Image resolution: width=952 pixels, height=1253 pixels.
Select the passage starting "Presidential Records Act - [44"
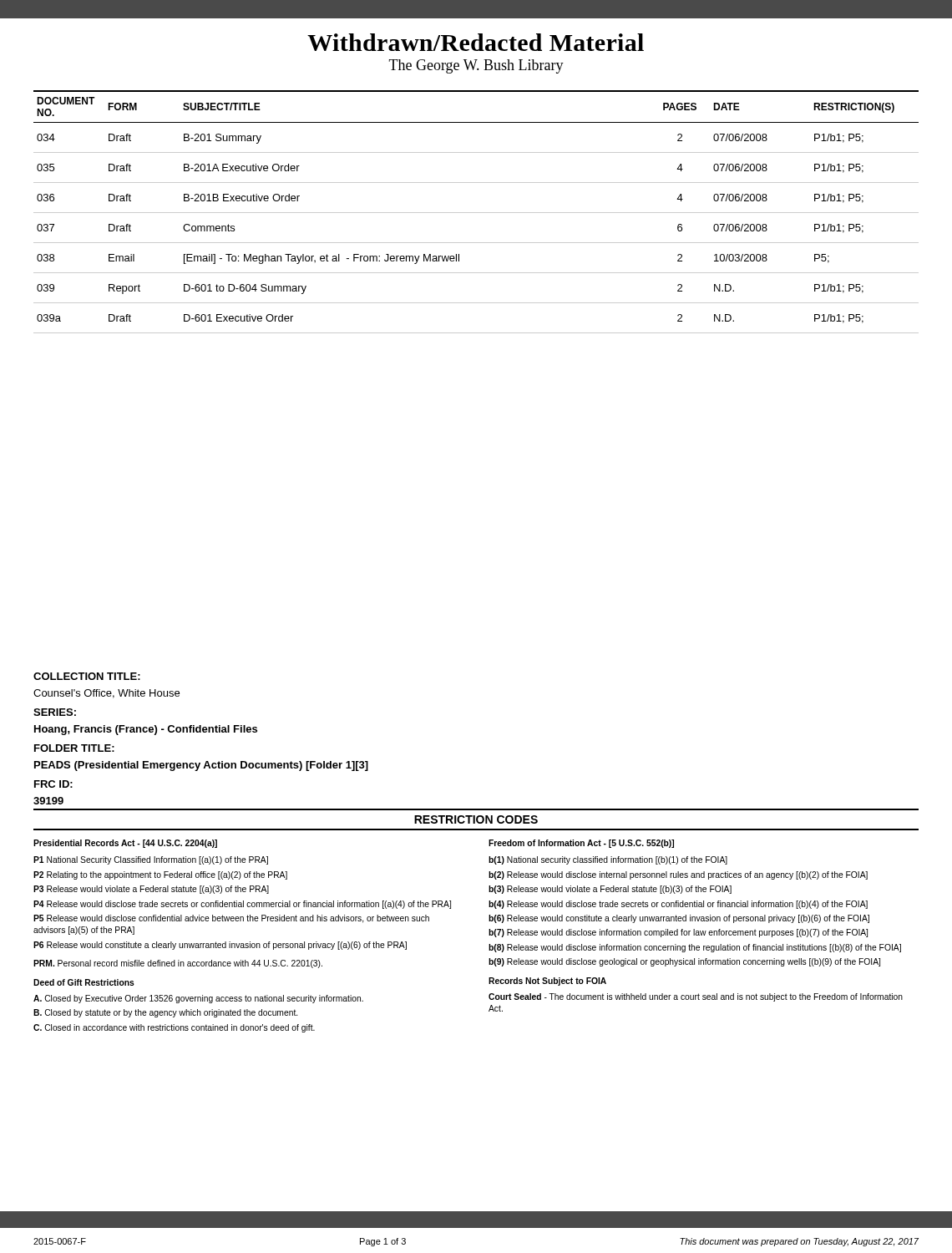[x=248, y=936]
